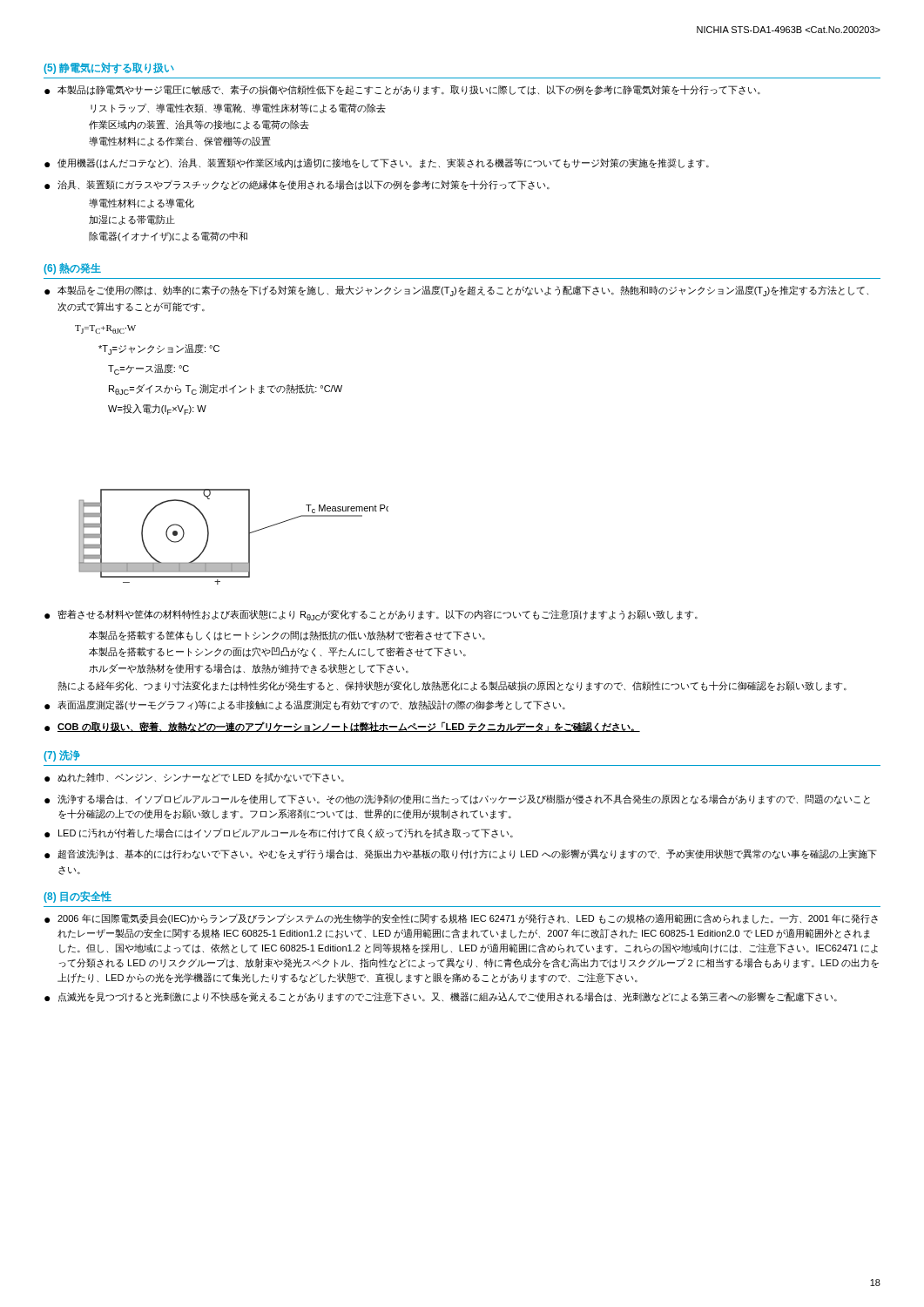Click on the block starting "(6) 熱の発生"

72,268
